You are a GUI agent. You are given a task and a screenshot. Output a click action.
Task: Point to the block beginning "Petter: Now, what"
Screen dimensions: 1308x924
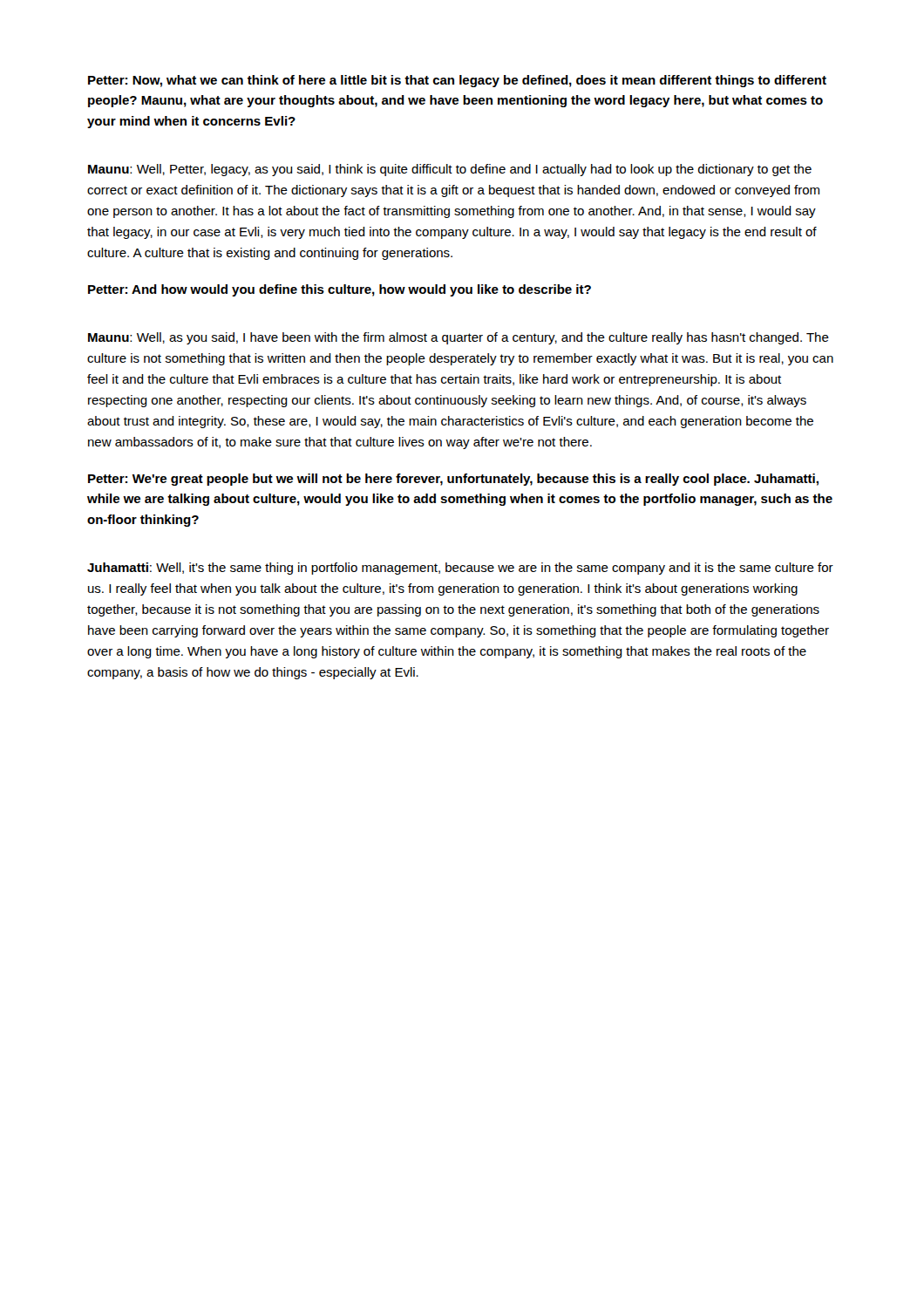[457, 100]
